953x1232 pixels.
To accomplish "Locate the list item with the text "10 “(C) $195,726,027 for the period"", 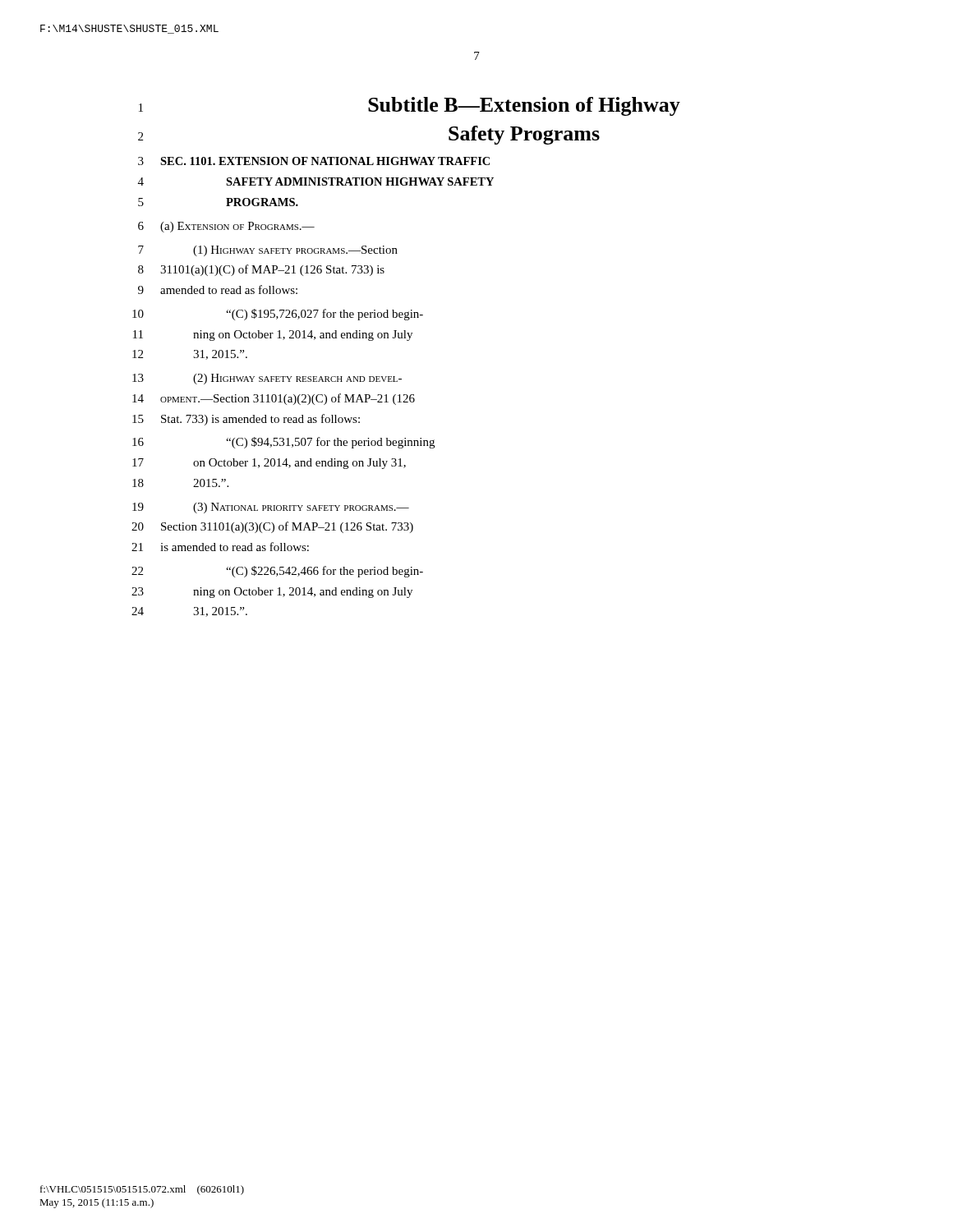I will (278, 315).
